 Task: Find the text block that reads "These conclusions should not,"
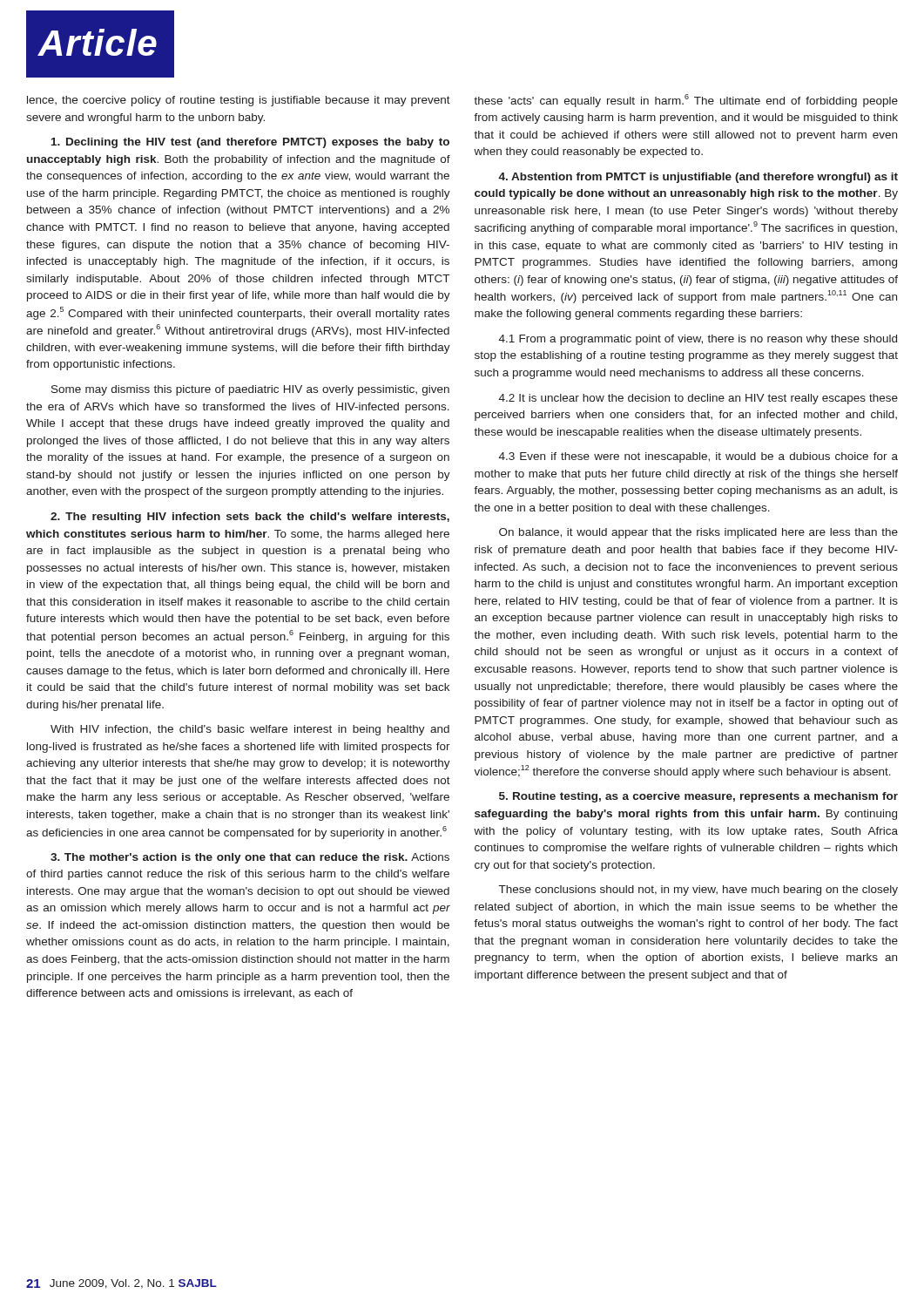(686, 932)
